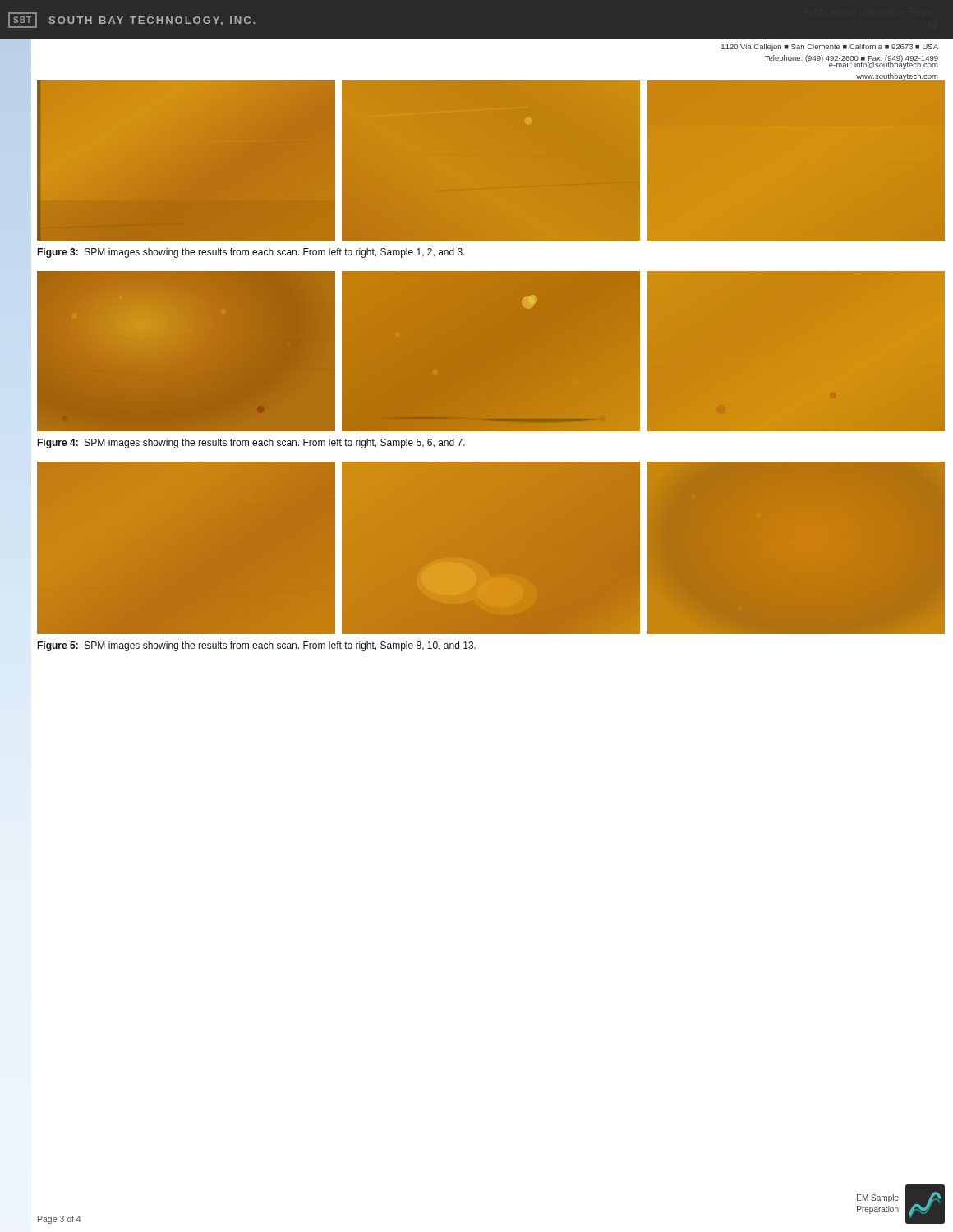The width and height of the screenshot is (953, 1232).
Task: Point to the caption beginning "Figure 4: SPM images"
Action: point(251,443)
